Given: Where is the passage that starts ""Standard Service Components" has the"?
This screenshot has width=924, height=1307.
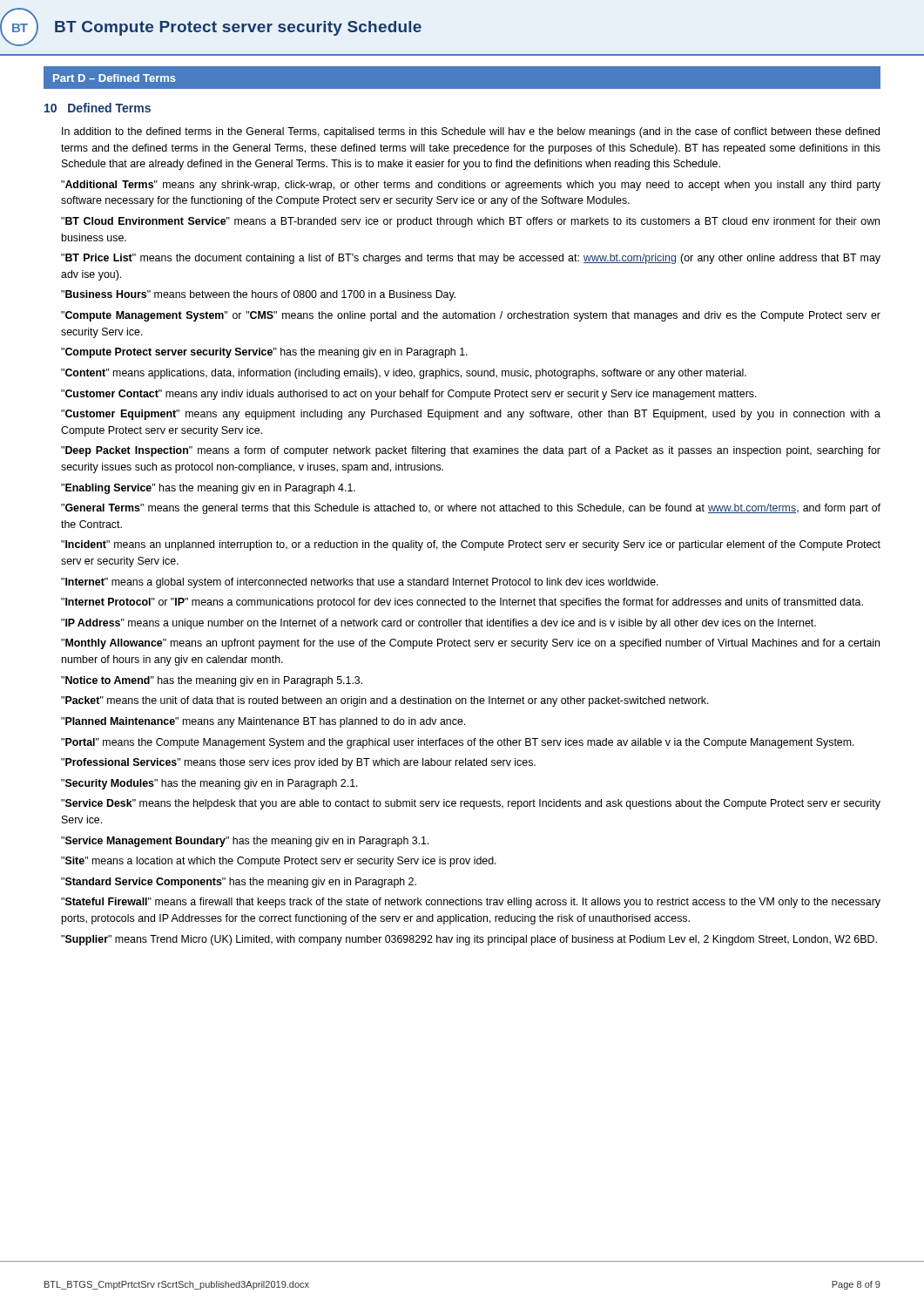Looking at the screenshot, I should (239, 883).
